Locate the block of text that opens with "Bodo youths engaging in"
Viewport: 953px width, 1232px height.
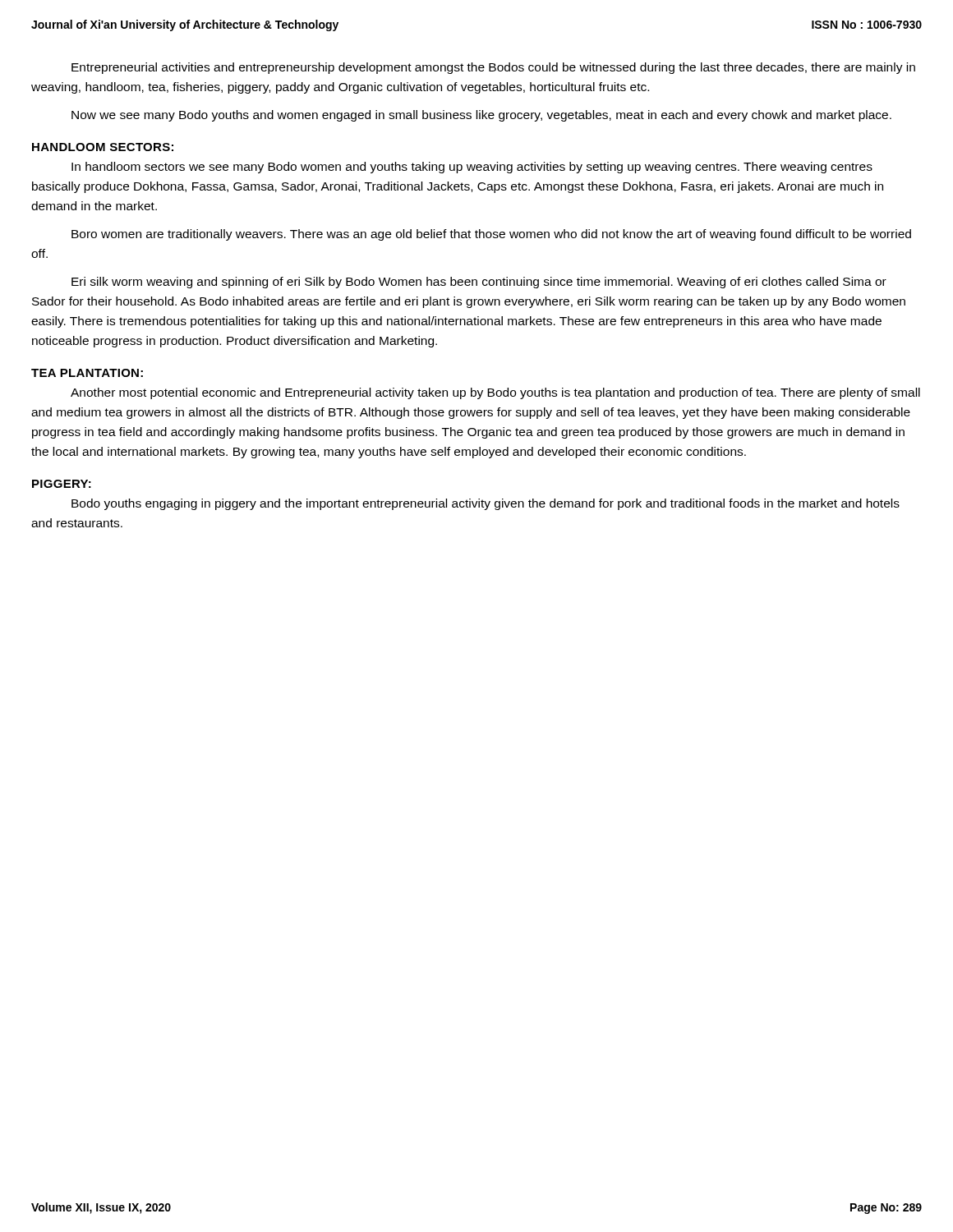[476, 514]
